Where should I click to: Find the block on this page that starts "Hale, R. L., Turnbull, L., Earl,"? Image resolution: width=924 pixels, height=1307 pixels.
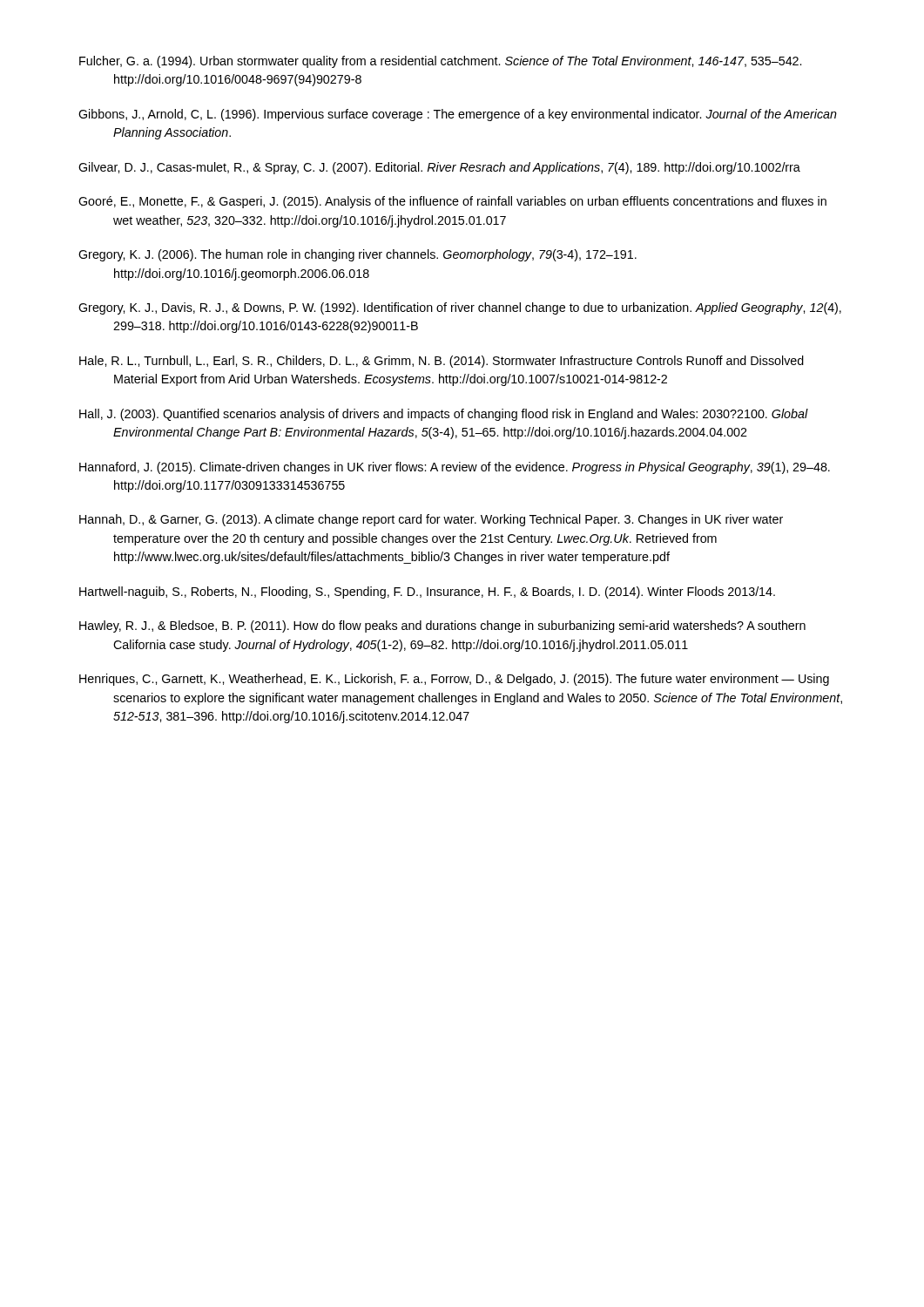coord(441,370)
